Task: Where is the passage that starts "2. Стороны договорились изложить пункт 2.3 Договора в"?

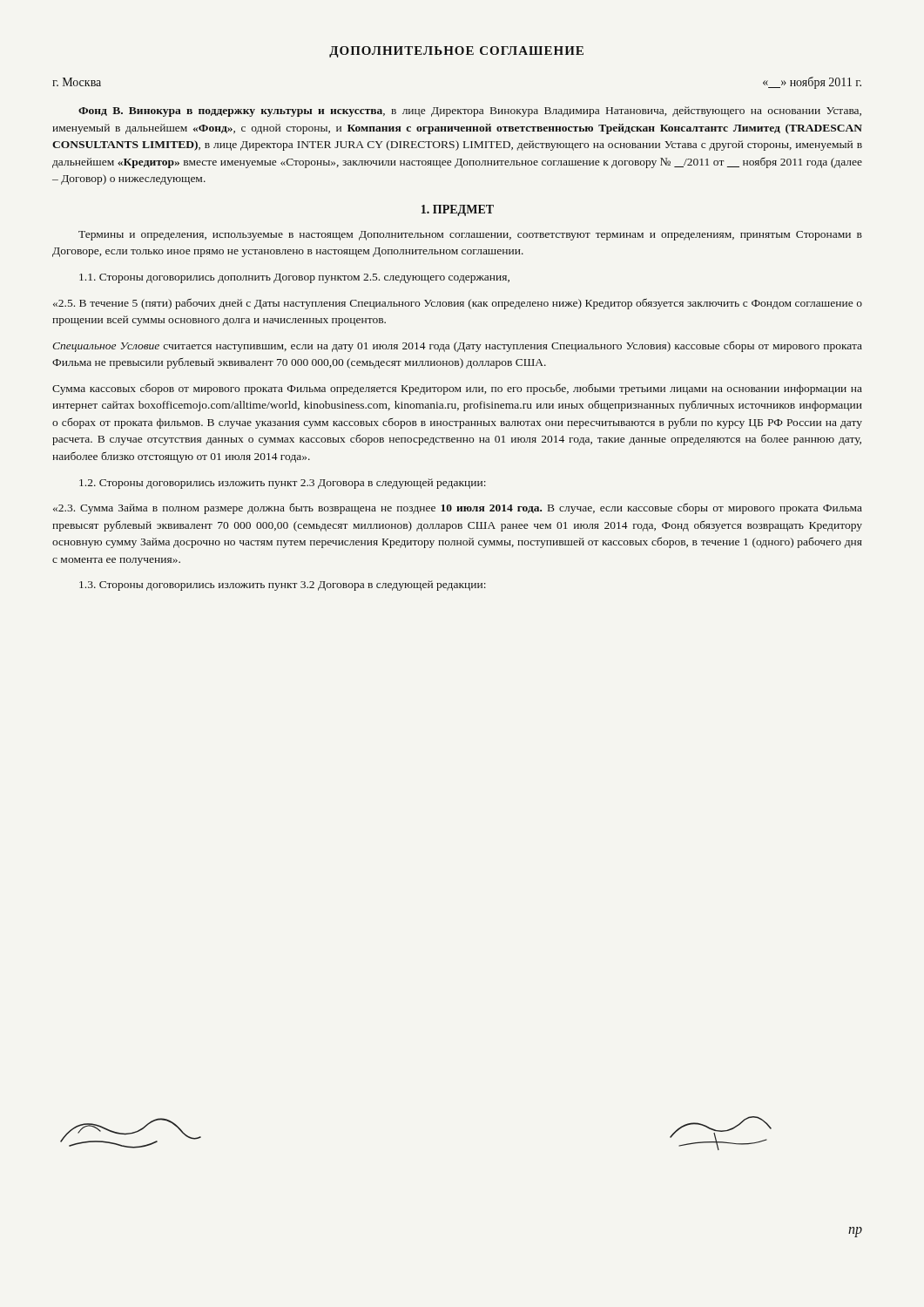Action: (282, 482)
